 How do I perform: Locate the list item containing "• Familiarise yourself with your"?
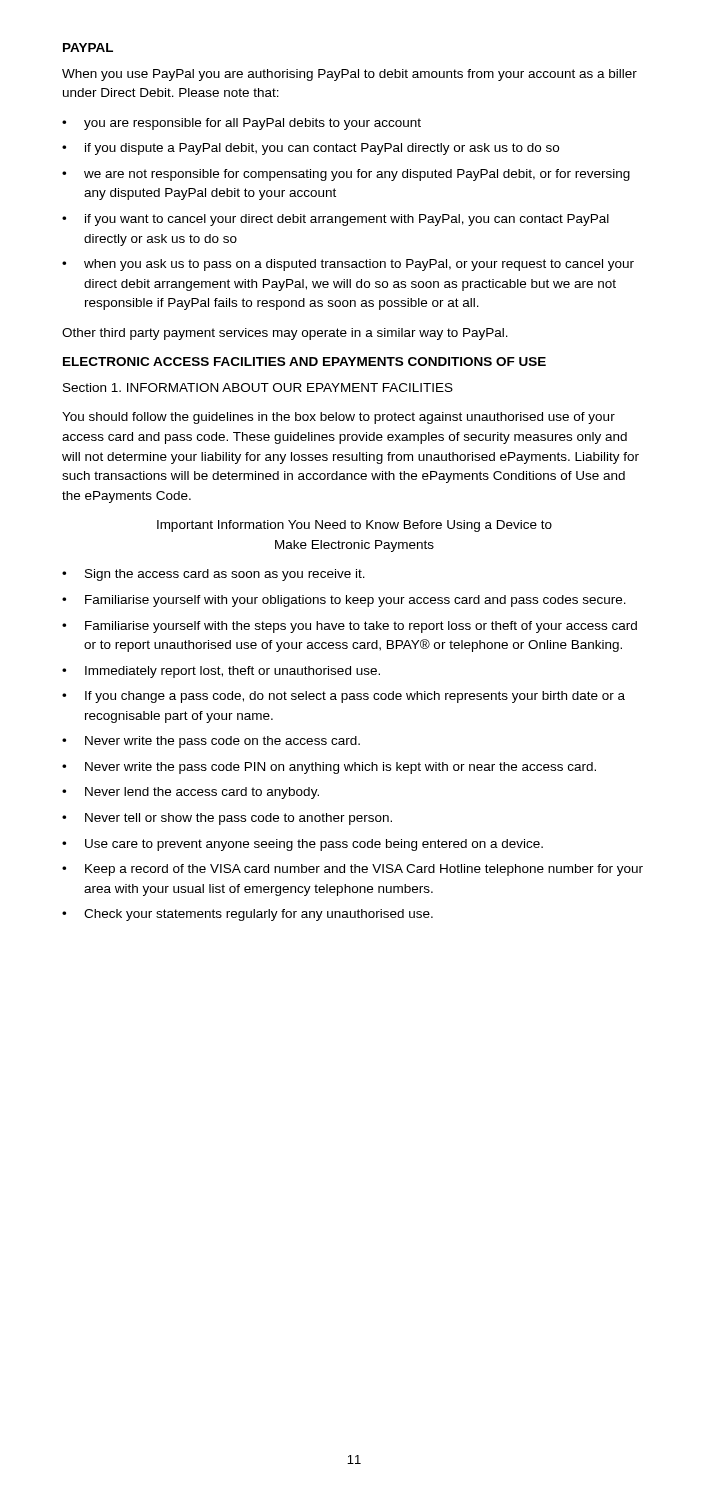[354, 600]
